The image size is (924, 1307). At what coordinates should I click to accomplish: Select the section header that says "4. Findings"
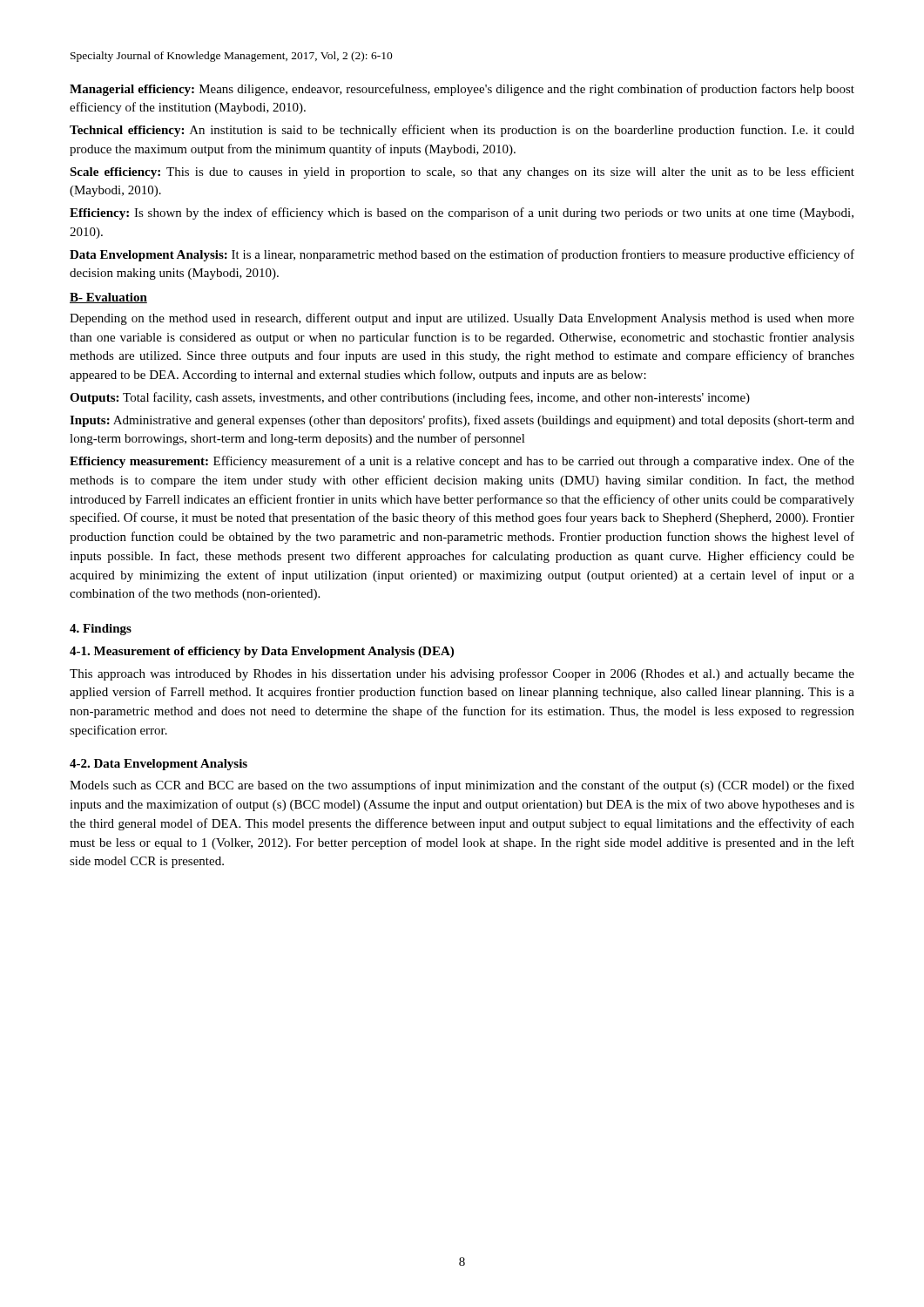(x=101, y=628)
